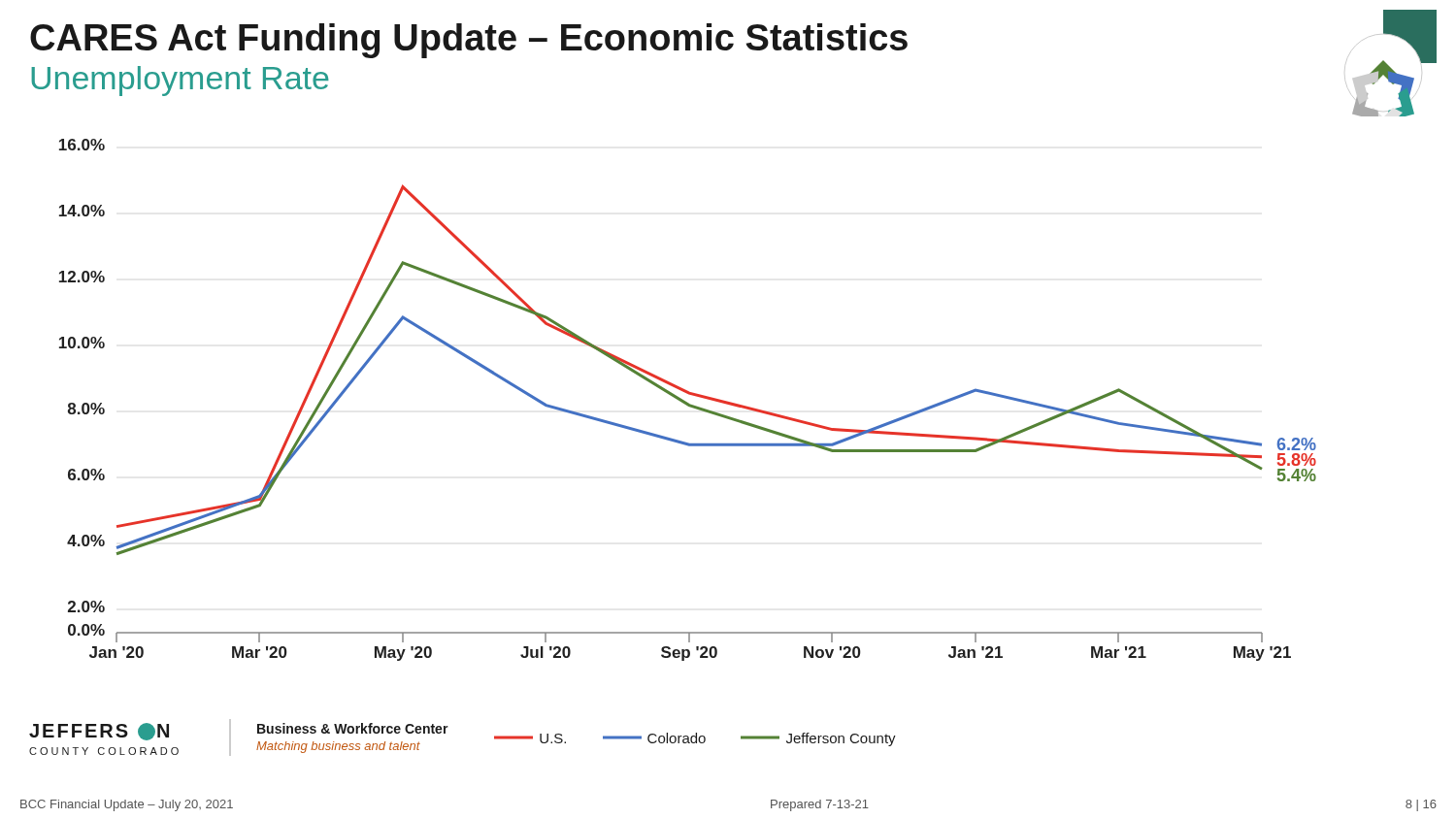Locate the region starting "JEFFERS N COUNTY COLORADO Business & Workforce Center"
The height and width of the screenshot is (819, 1456).
coord(462,737)
